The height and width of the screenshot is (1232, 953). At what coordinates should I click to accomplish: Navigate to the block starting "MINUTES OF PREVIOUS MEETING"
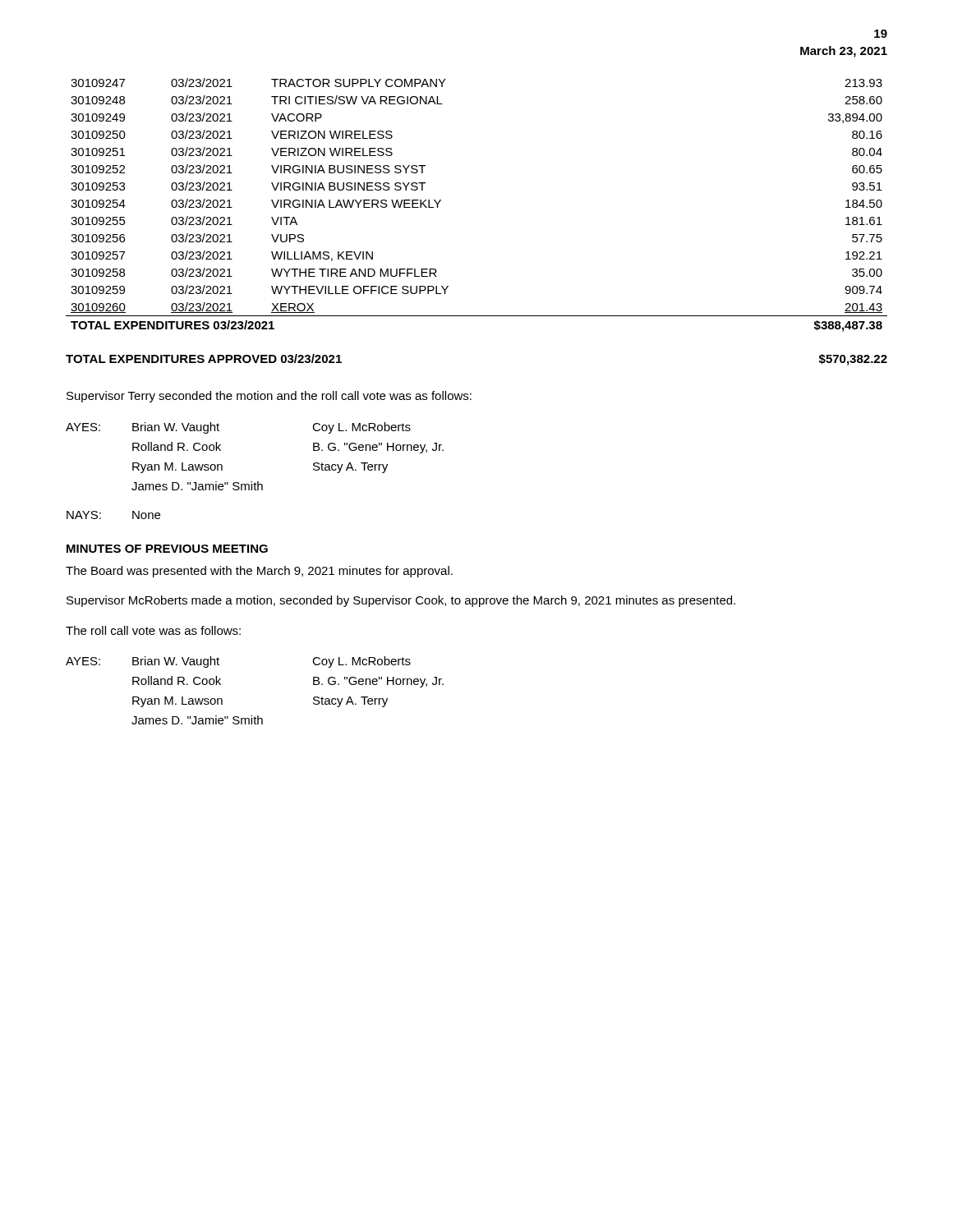tap(167, 548)
